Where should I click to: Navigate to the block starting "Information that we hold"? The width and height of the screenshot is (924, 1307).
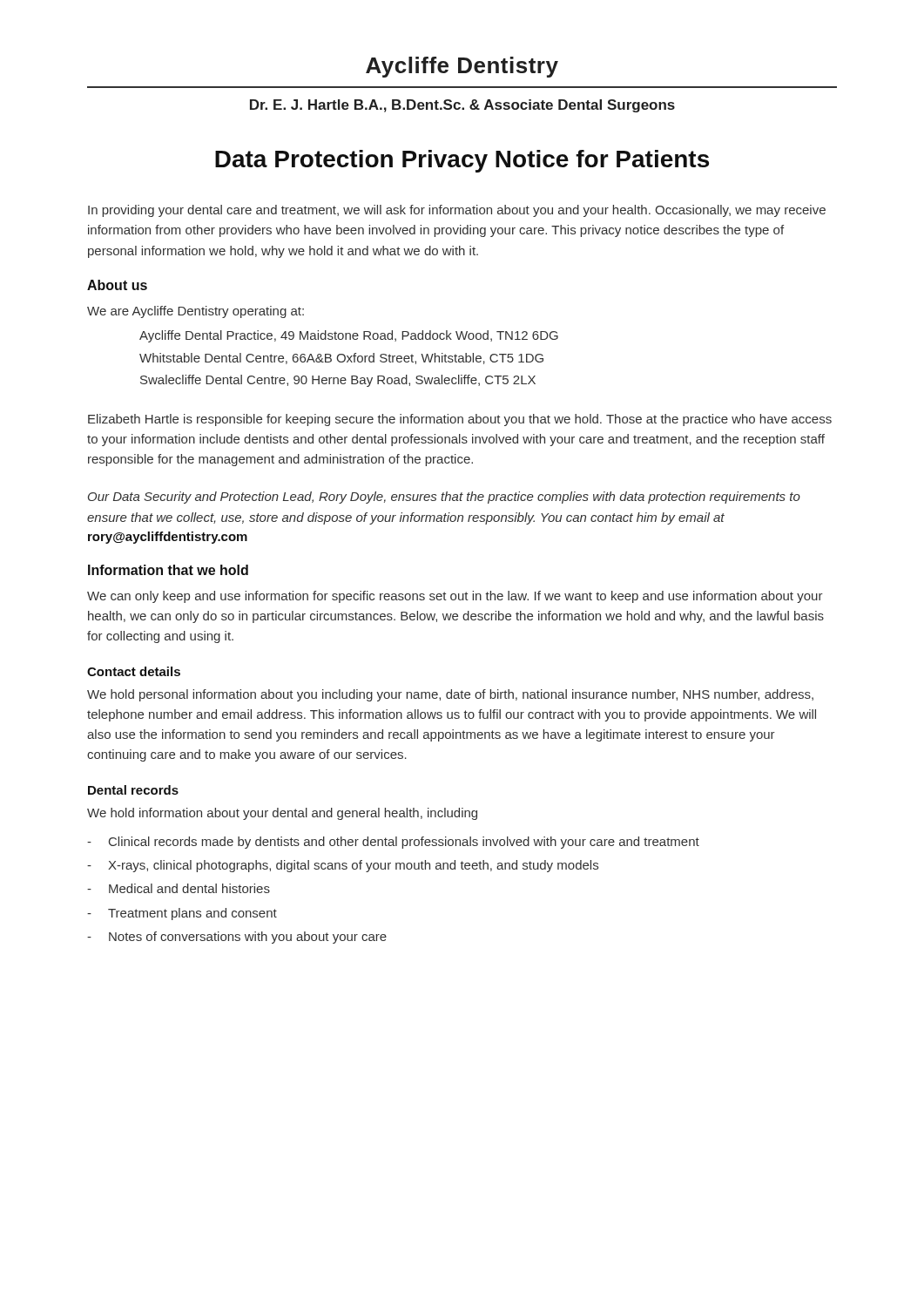click(x=168, y=570)
